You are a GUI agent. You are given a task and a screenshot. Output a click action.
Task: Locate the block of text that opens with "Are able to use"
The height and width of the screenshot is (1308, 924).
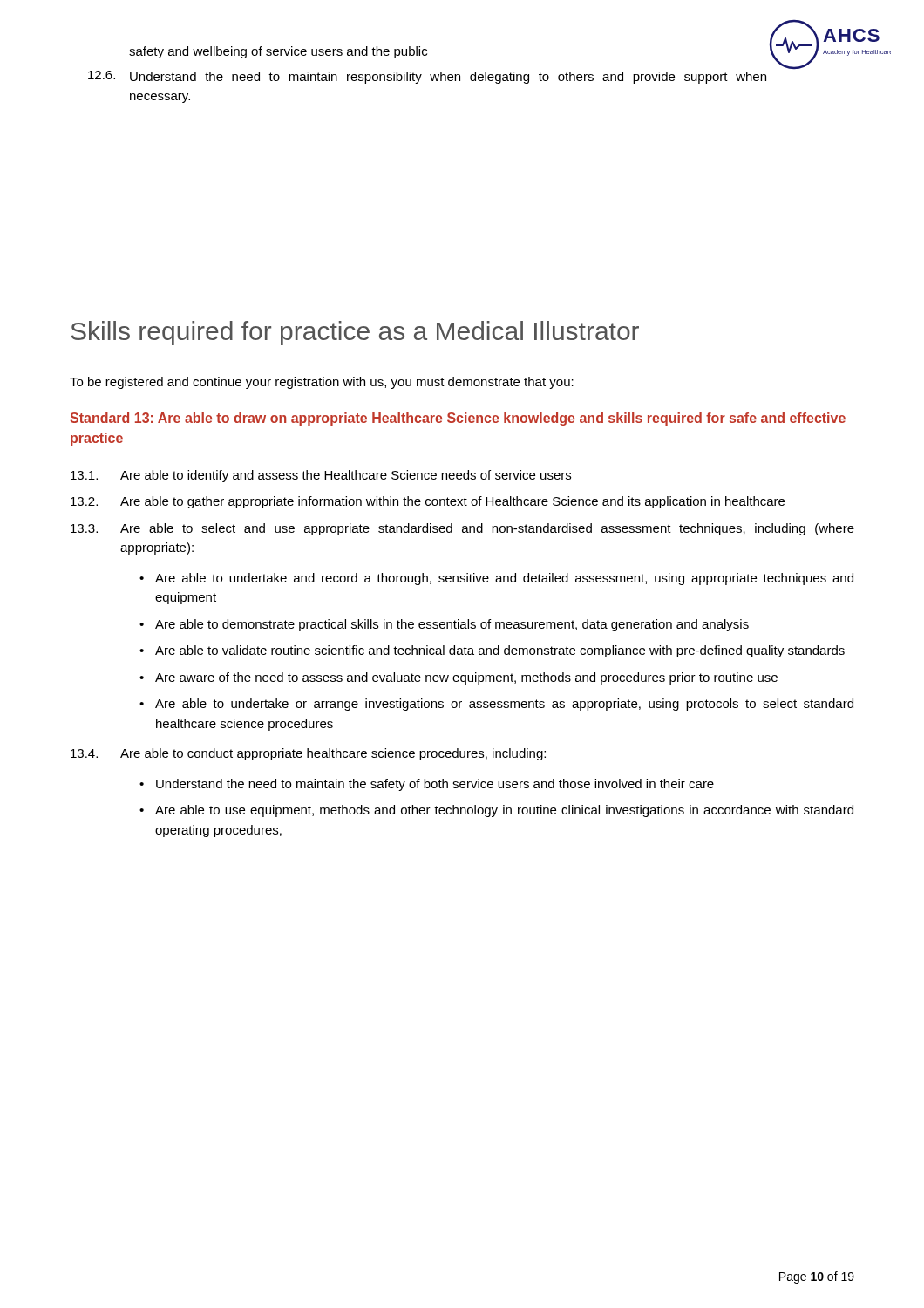[x=505, y=820]
